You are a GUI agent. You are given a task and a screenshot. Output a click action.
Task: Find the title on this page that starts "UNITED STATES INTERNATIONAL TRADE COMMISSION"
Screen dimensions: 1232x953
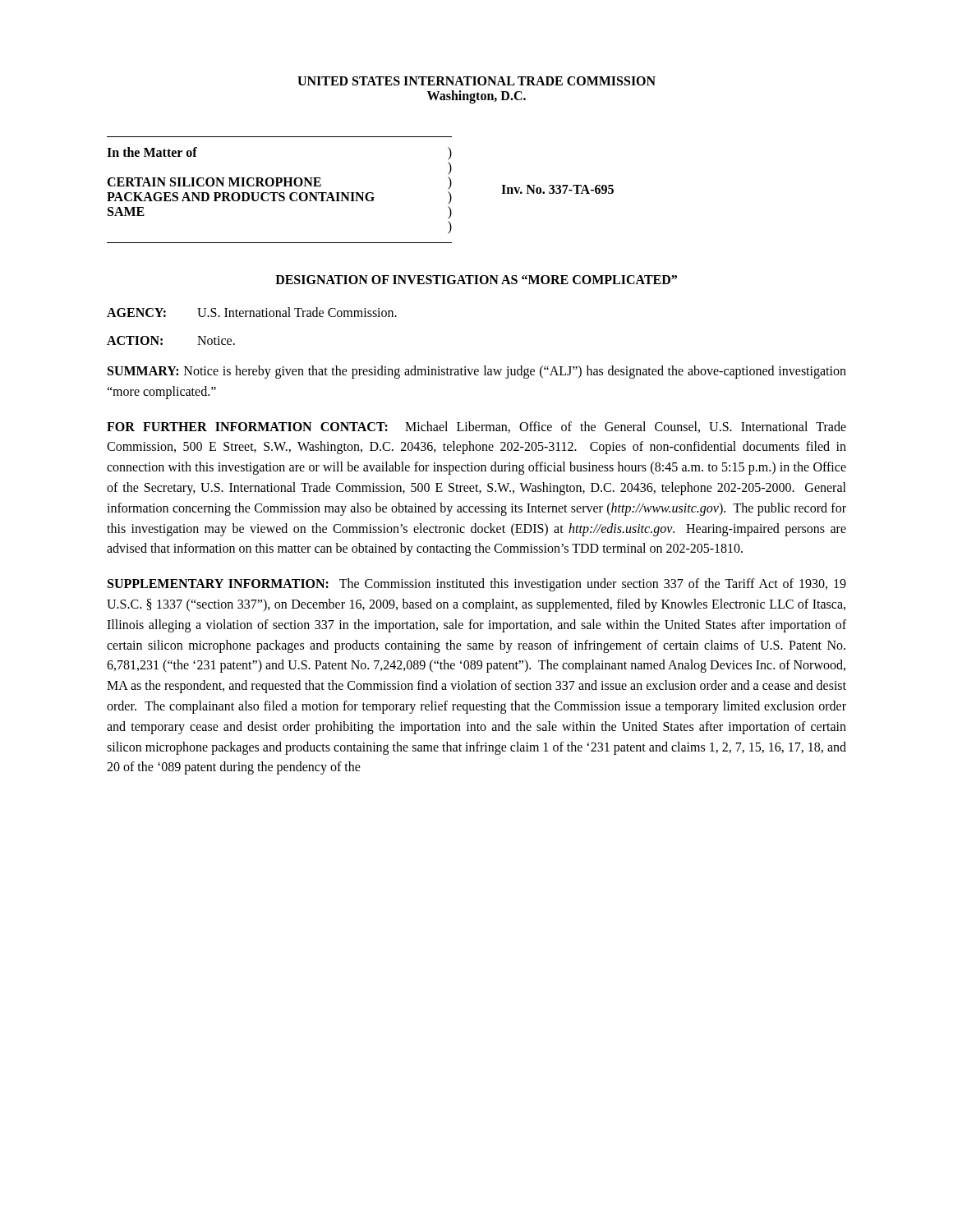click(x=476, y=88)
